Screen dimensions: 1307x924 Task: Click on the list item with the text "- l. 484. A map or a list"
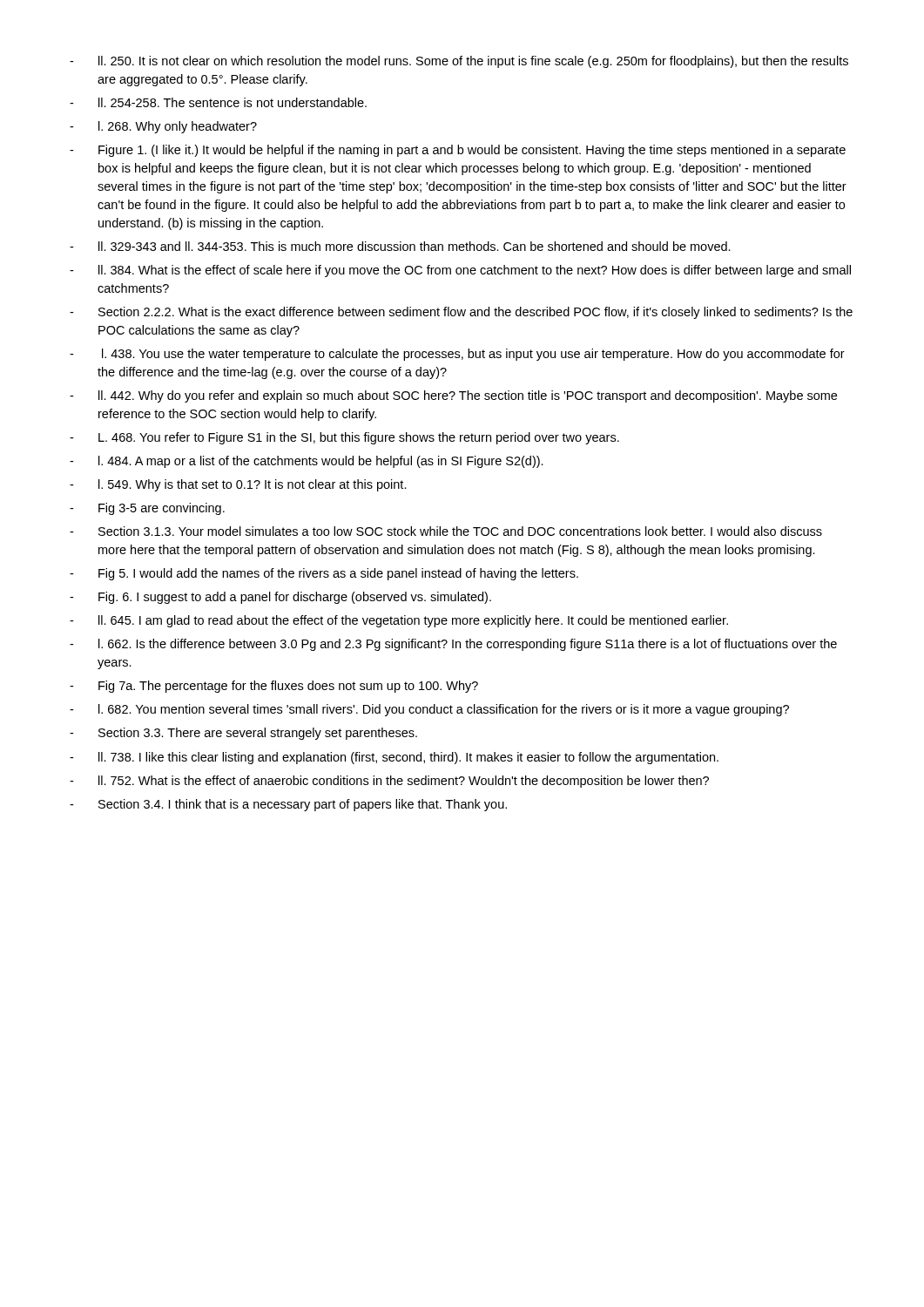pyautogui.click(x=462, y=462)
